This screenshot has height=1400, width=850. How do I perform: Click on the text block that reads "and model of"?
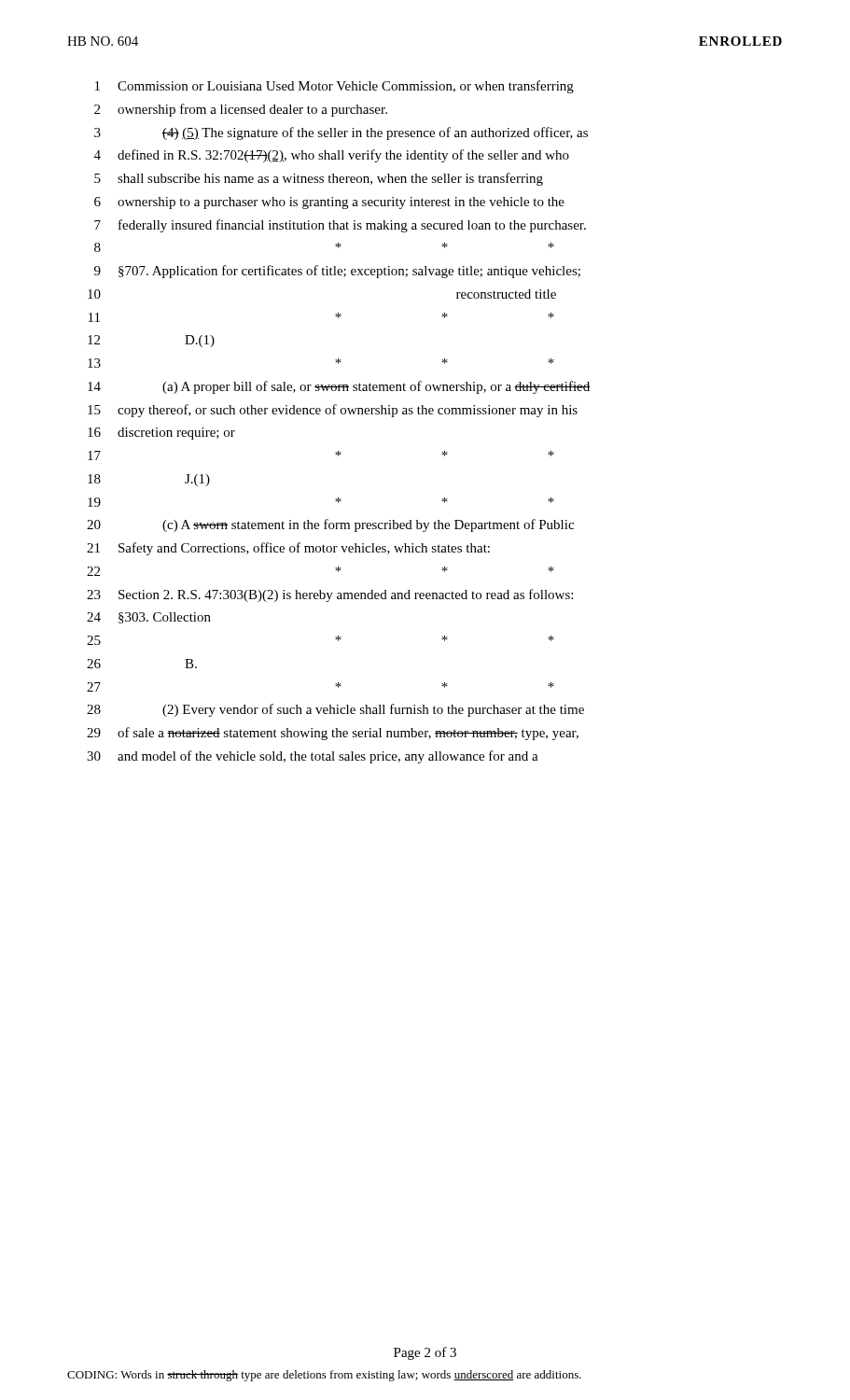point(328,756)
